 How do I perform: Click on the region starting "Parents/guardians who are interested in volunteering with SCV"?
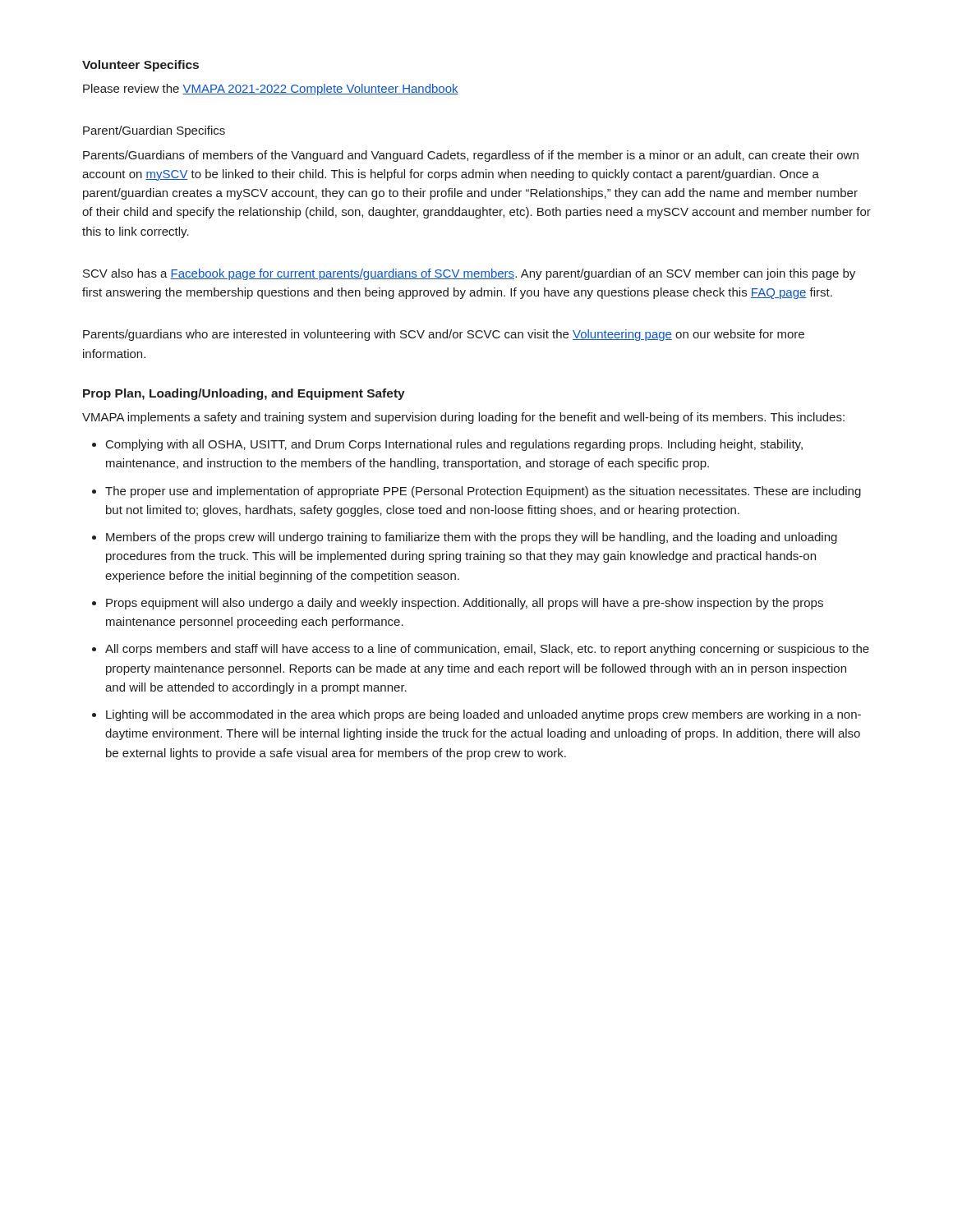pos(443,344)
